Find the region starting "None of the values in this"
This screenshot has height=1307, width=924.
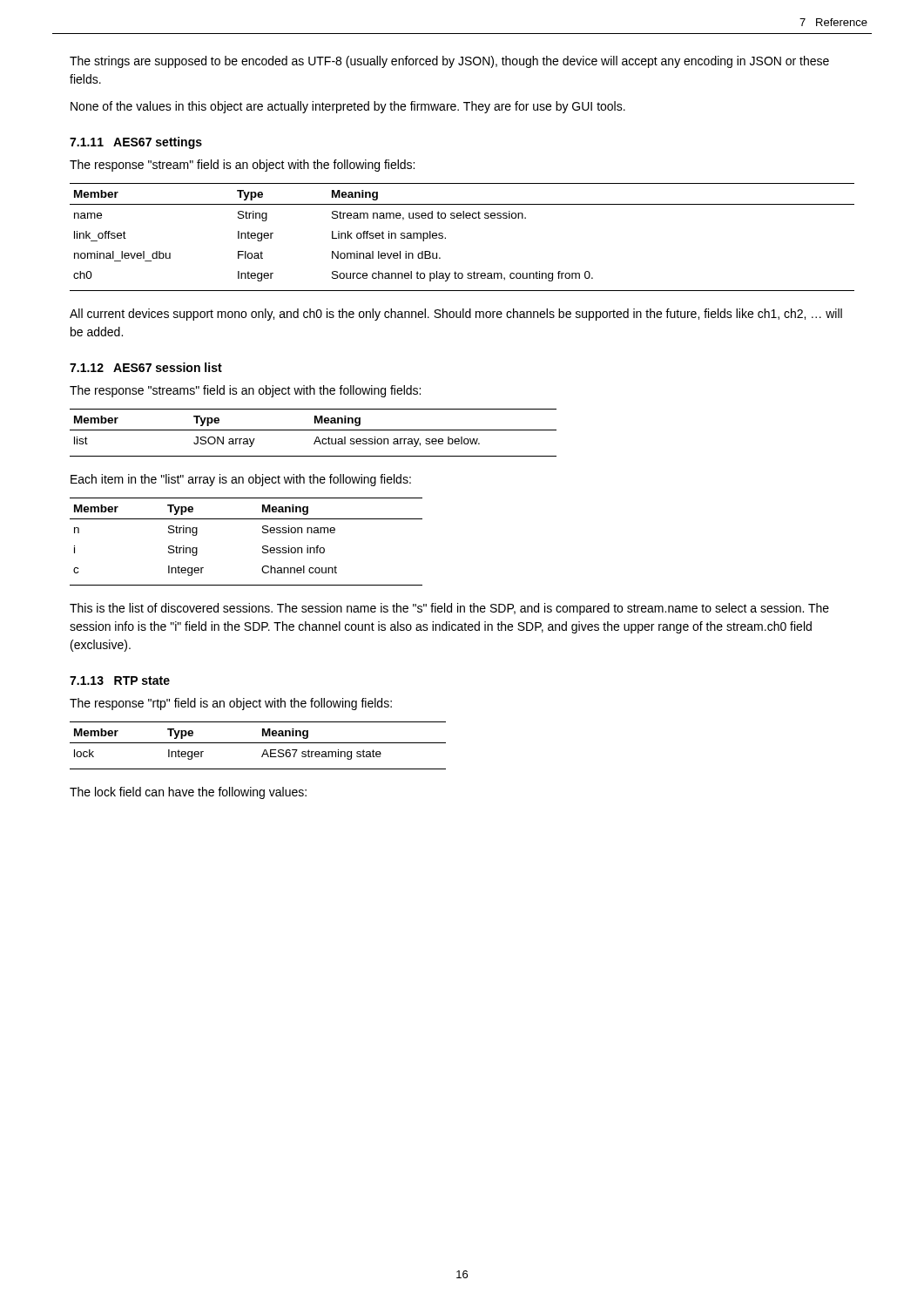[462, 107]
